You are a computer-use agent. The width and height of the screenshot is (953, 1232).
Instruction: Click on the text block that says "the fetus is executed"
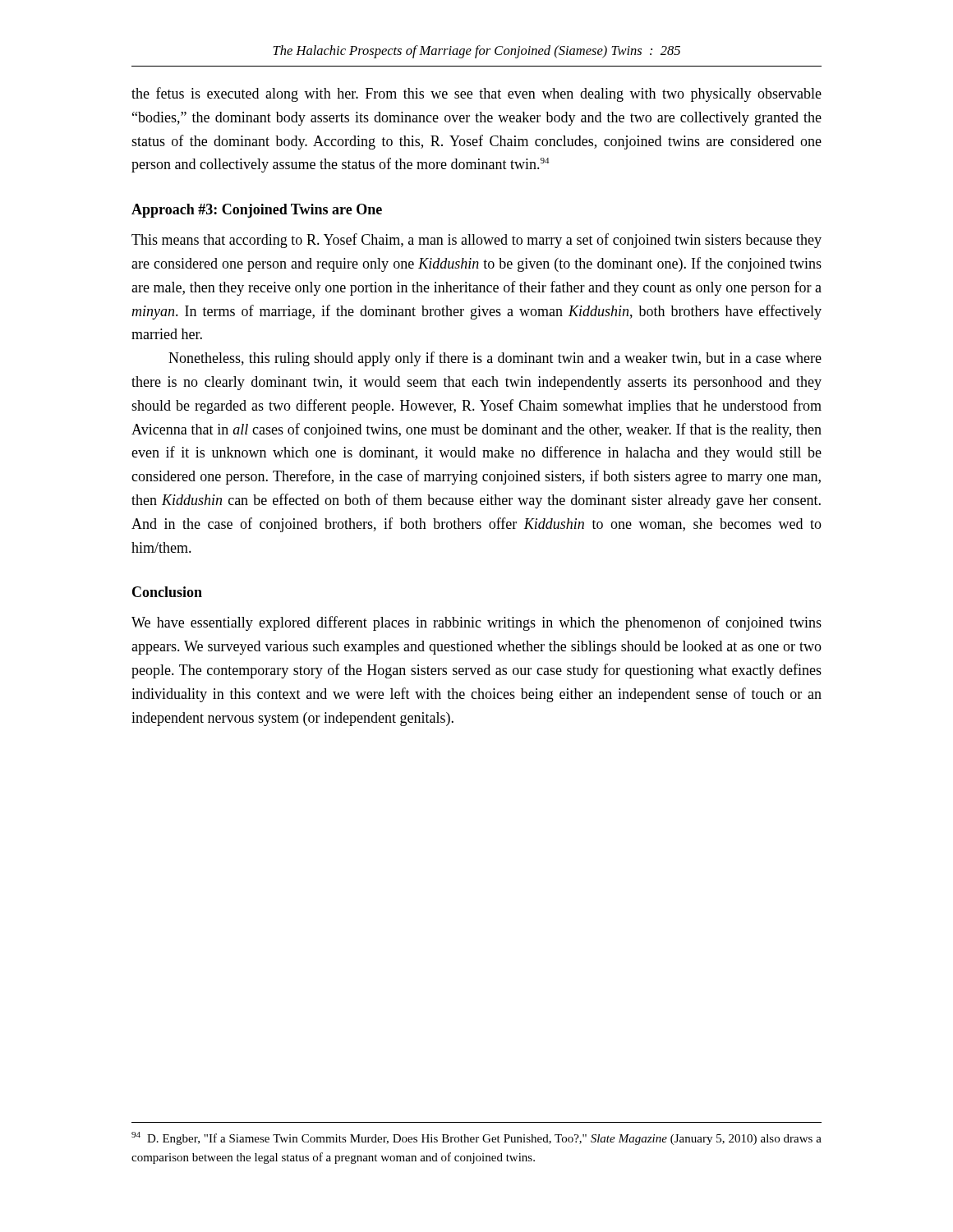476,129
